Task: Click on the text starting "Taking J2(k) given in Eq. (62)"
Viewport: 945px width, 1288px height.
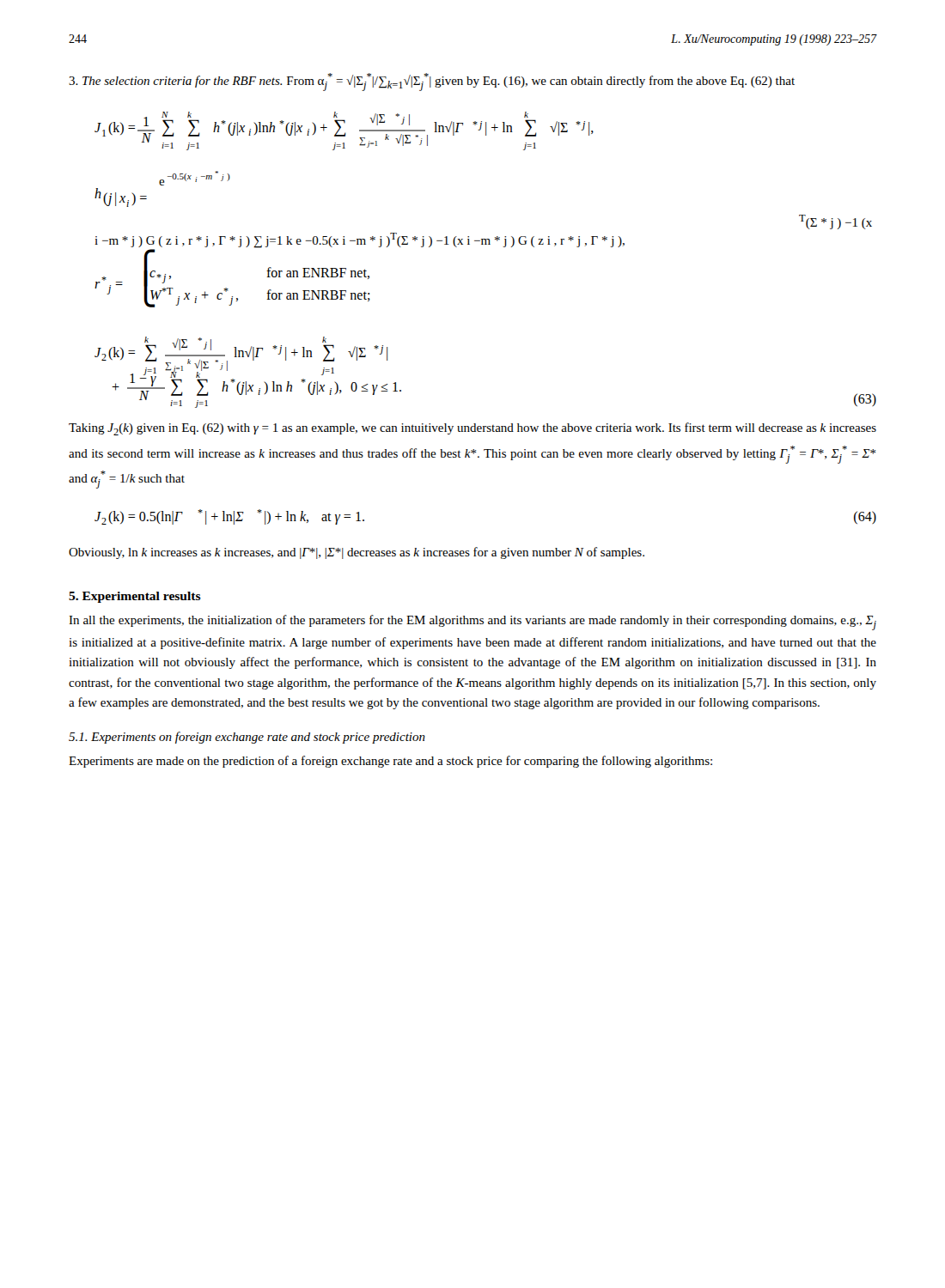Action: (x=472, y=455)
